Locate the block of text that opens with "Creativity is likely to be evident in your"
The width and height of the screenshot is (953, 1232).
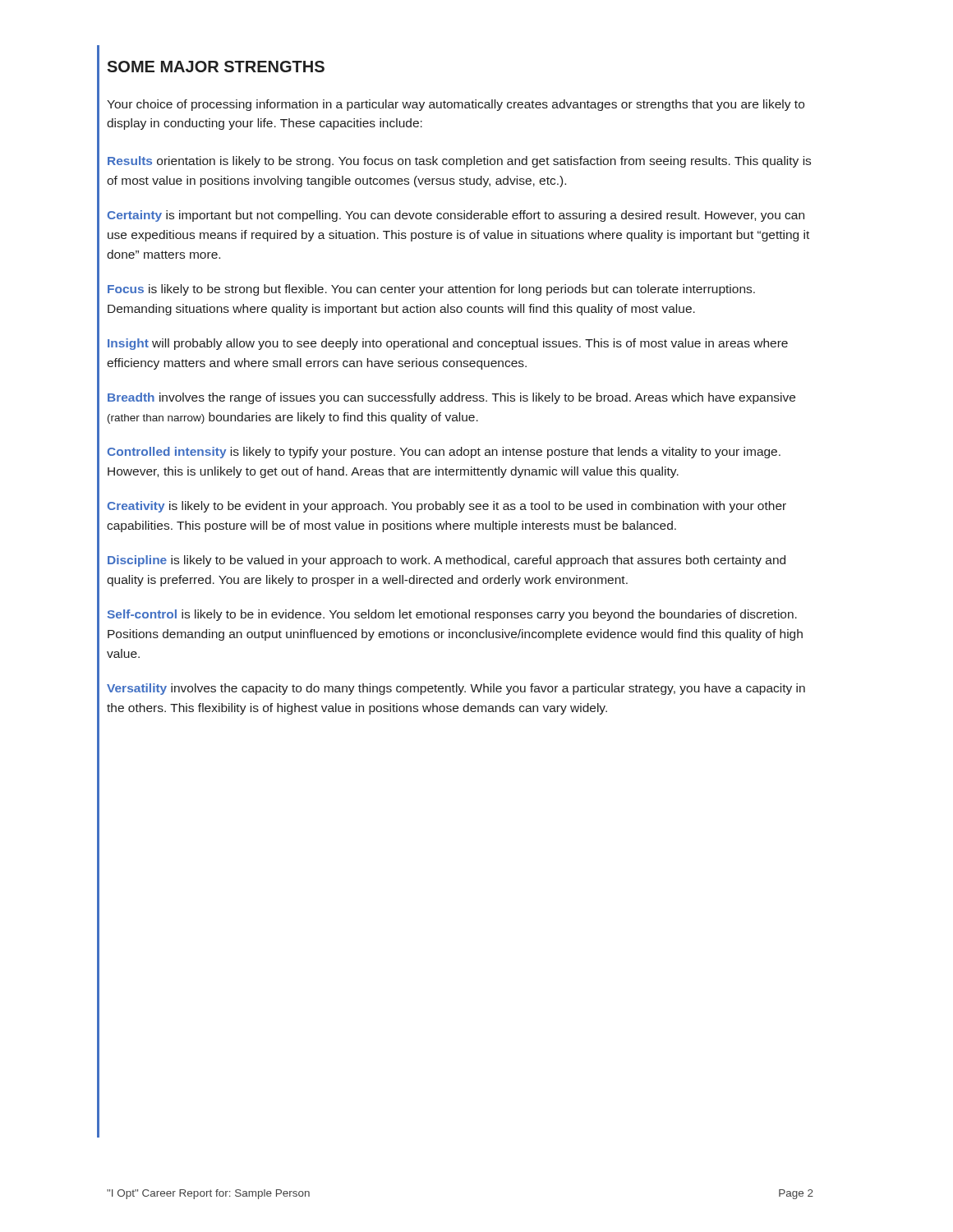point(460,516)
